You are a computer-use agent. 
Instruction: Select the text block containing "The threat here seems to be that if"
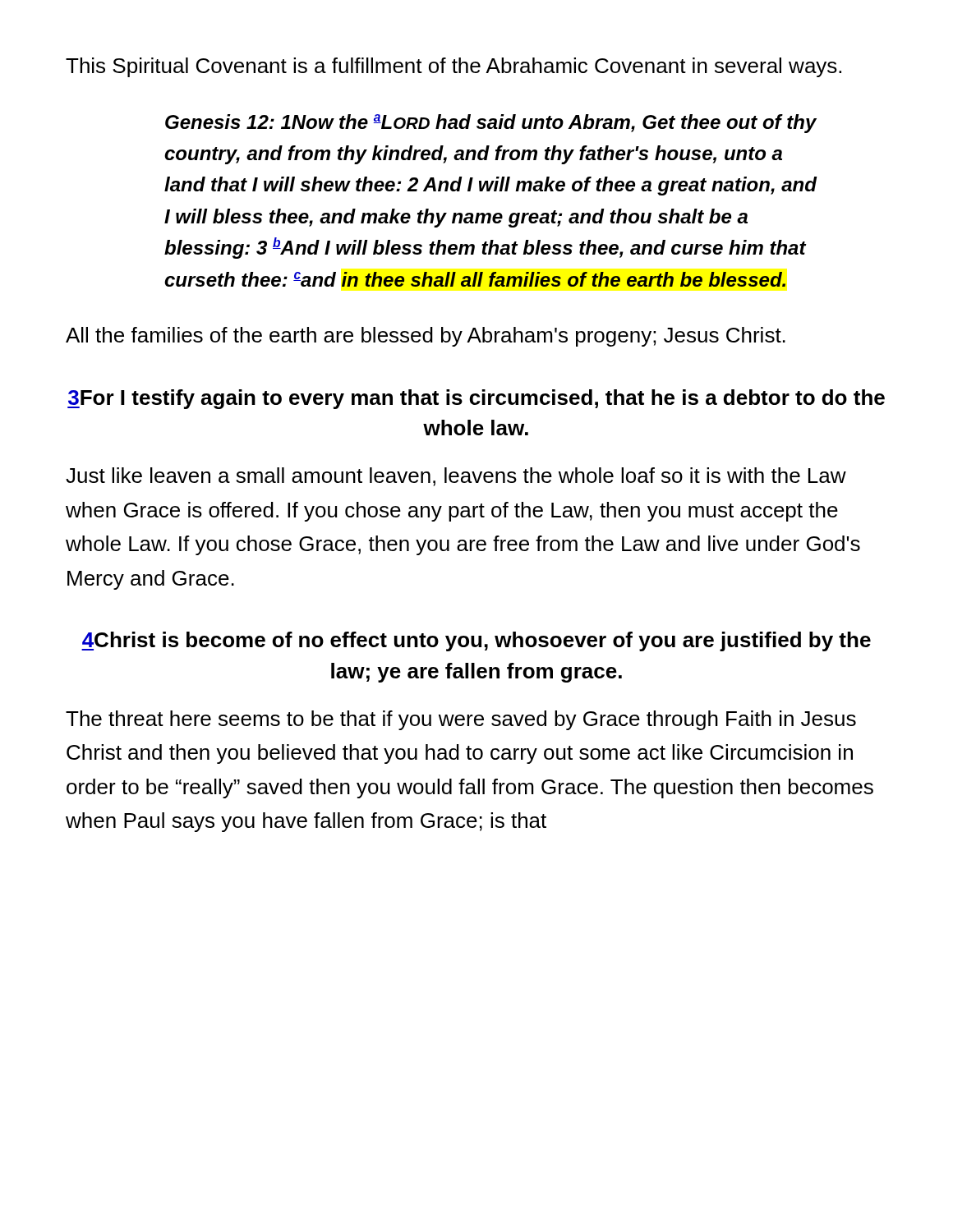470,770
